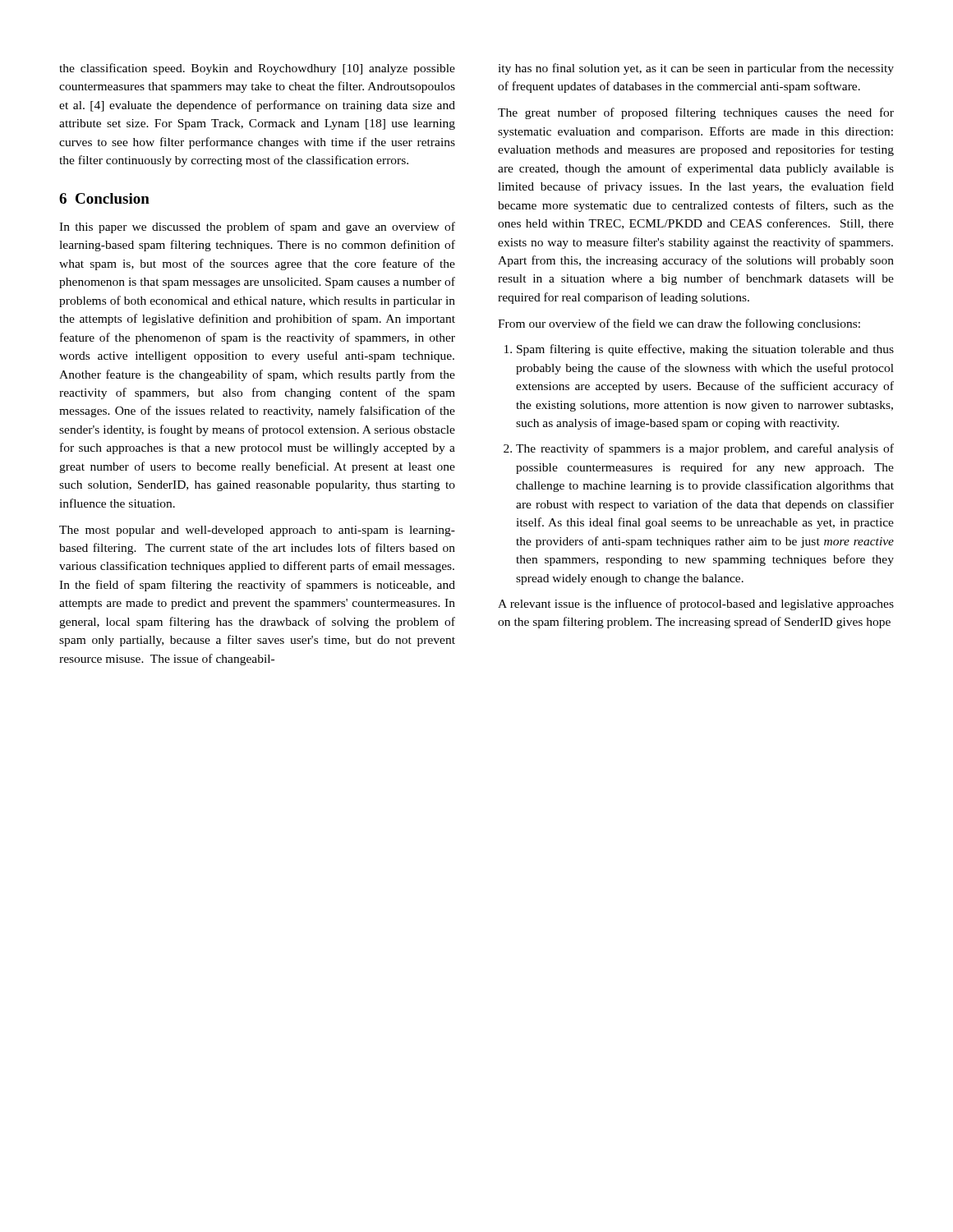
Task: Select the text block that says "A relevant issue"
Action: point(696,613)
